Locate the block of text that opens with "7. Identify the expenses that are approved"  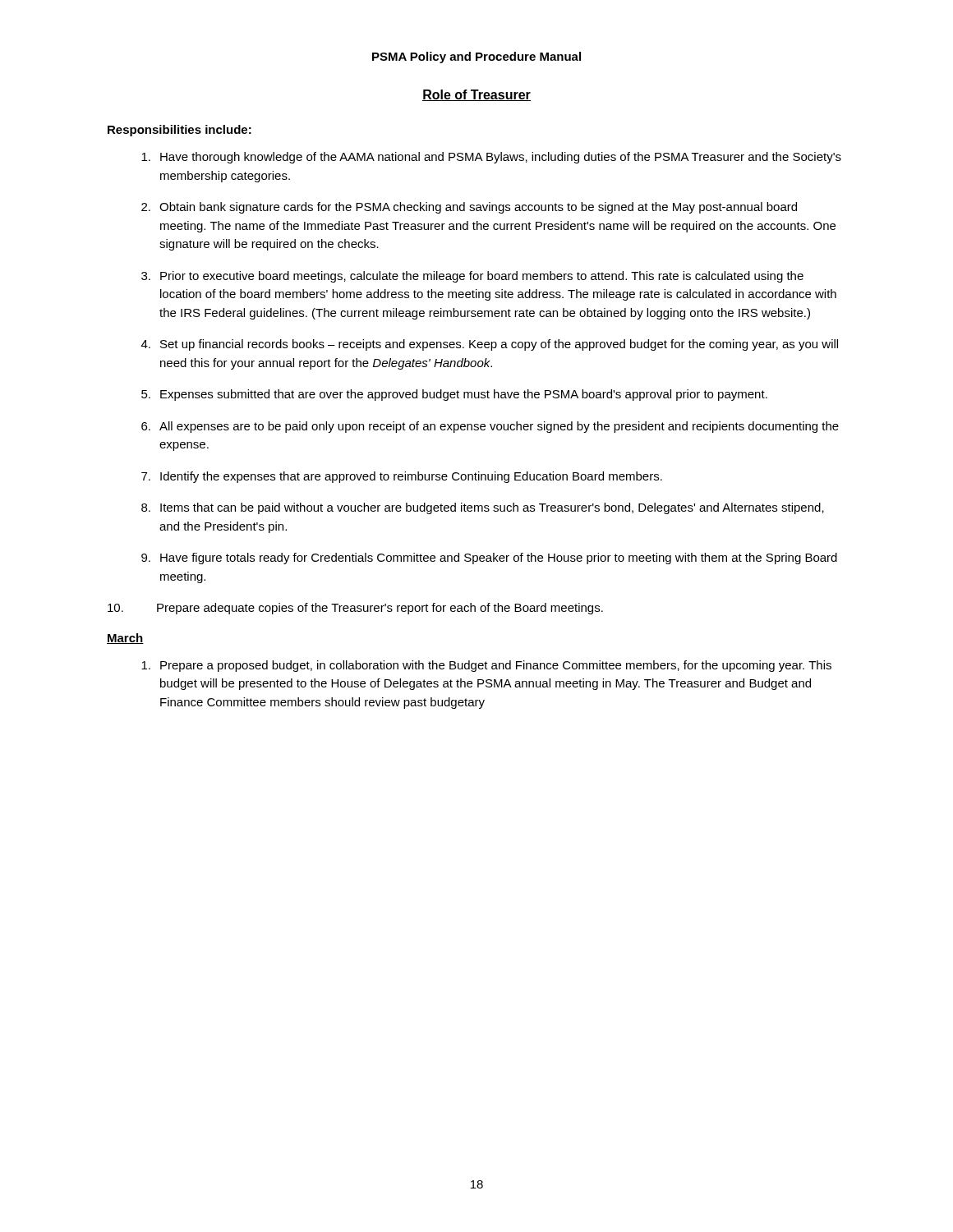click(x=476, y=476)
